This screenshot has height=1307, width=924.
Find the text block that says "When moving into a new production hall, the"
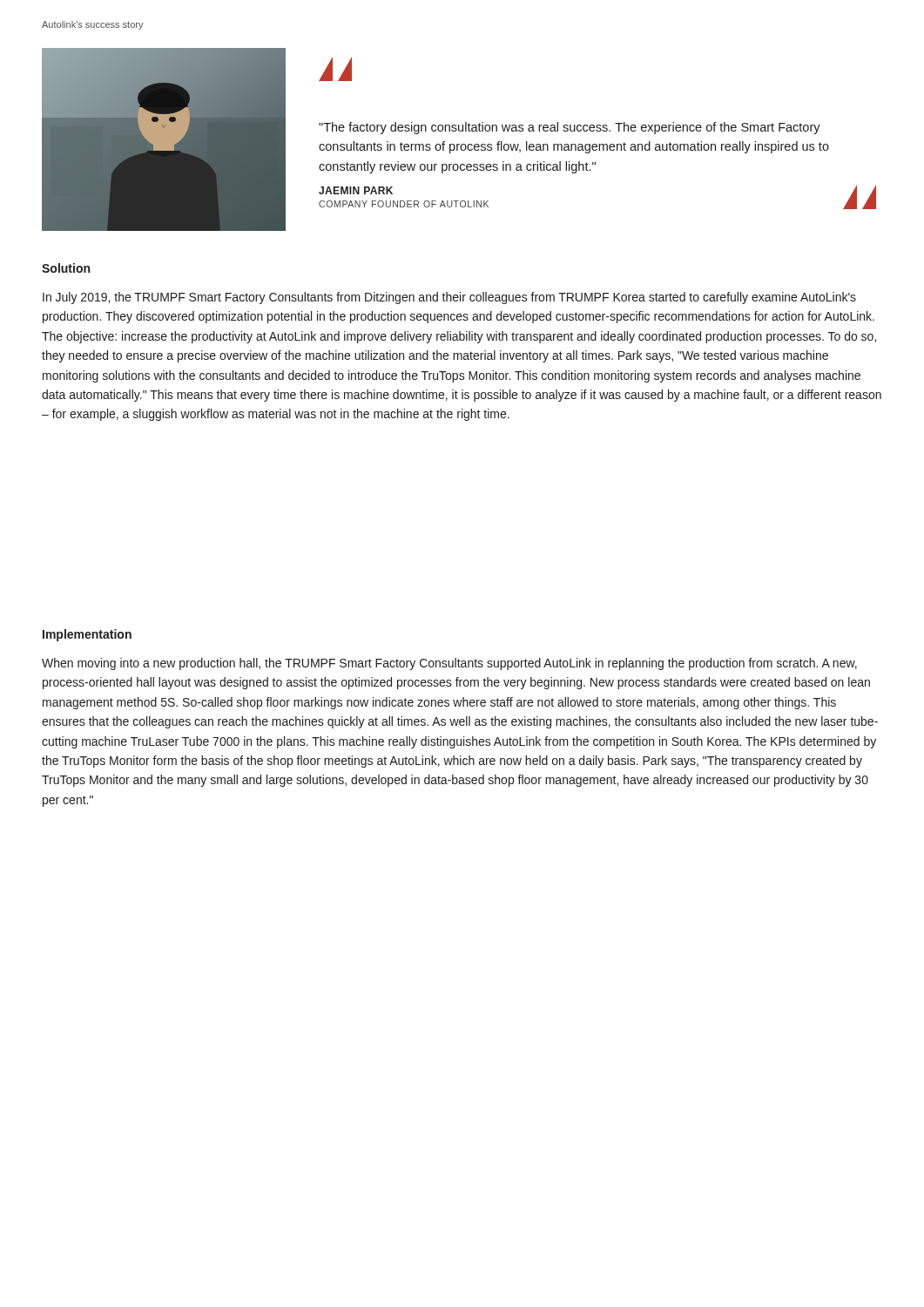(460, 731)
